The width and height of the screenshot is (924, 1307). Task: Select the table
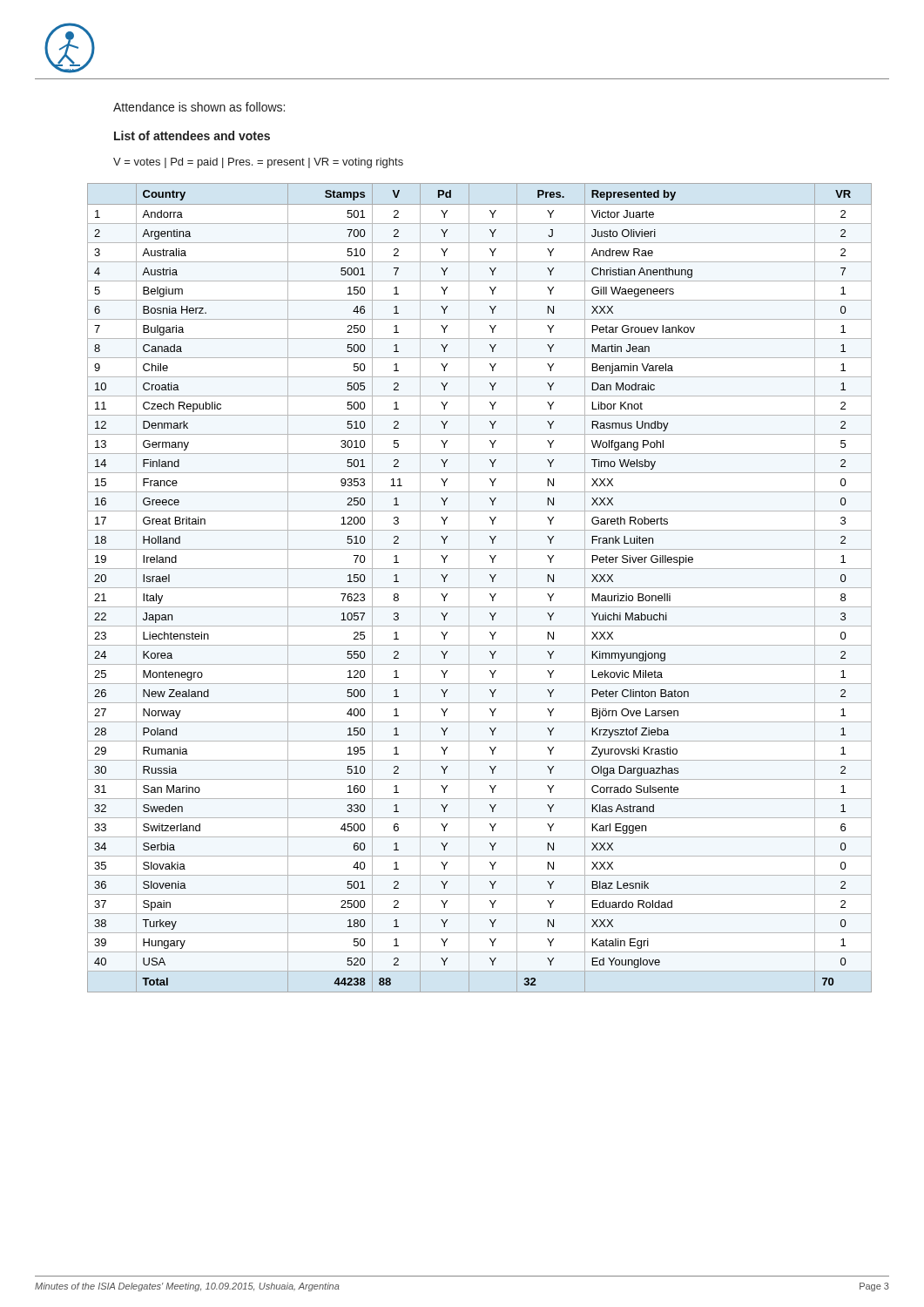[x=479, y=588]
